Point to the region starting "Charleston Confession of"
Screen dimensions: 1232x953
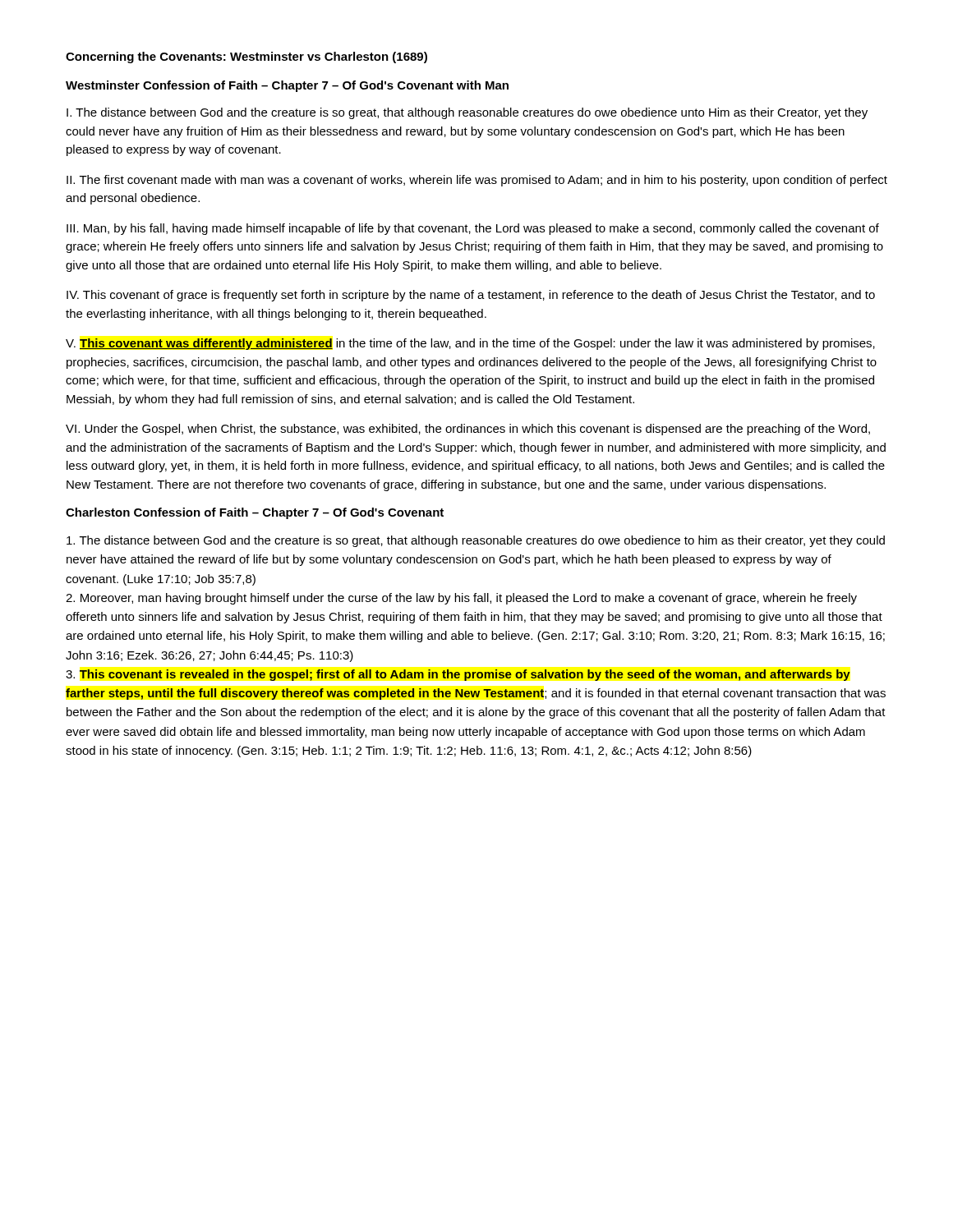click(255, 512)
